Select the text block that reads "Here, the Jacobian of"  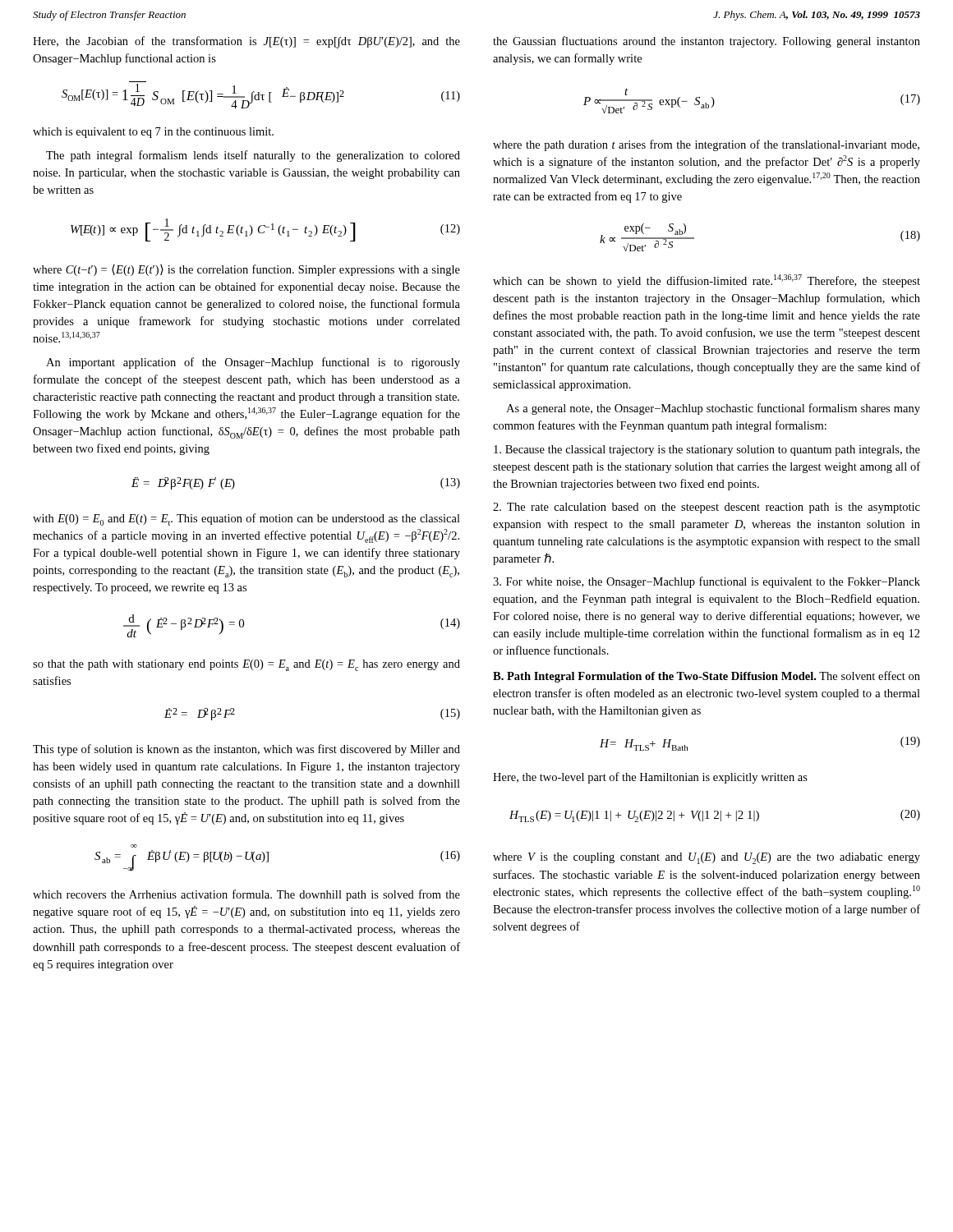click(246, 50)
